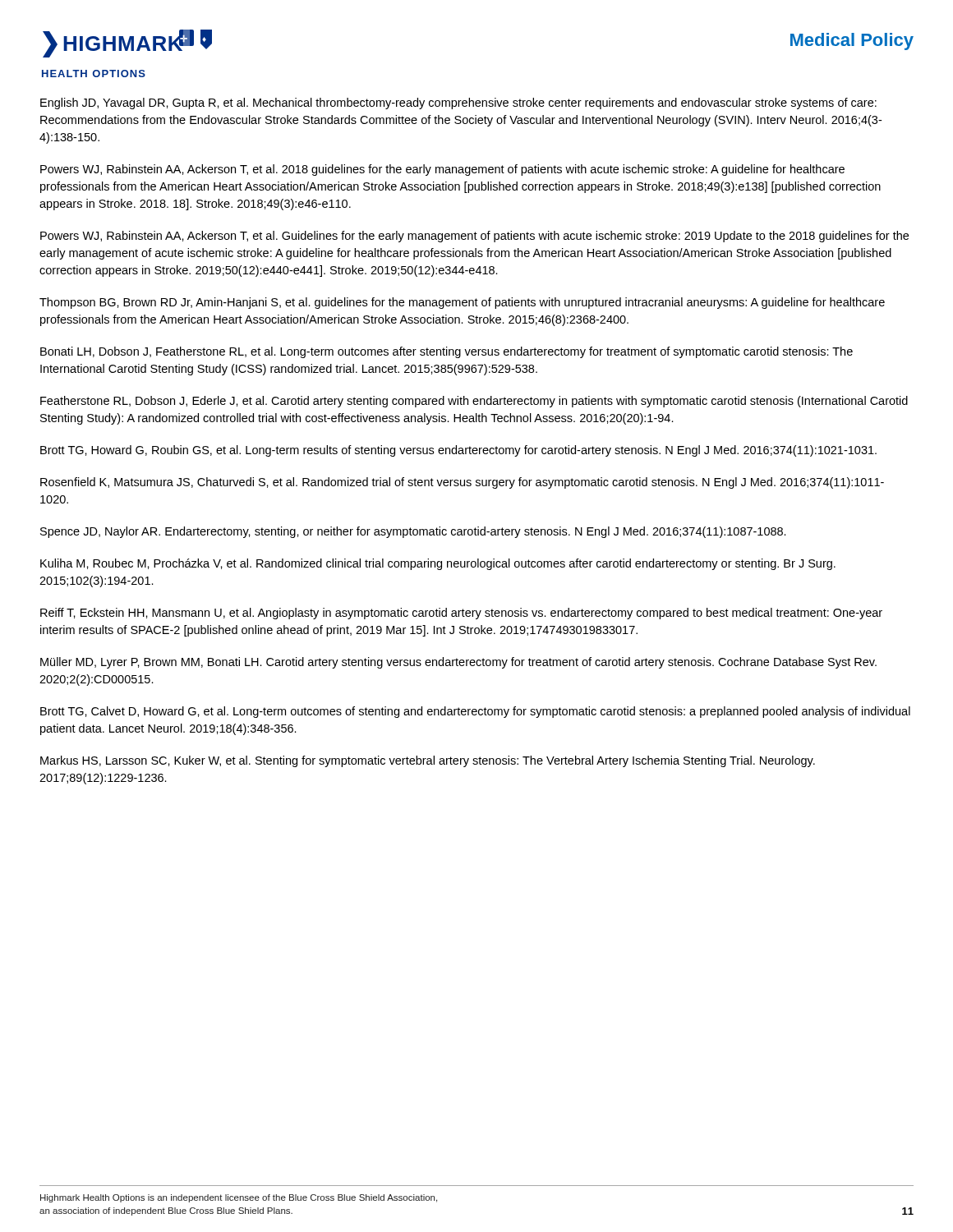This screenshot has height=1232, width=953.
Task: Find the text block with the text "Bonati LH, Dobson"
Action: pyautogui.click(x=446, y=360)
